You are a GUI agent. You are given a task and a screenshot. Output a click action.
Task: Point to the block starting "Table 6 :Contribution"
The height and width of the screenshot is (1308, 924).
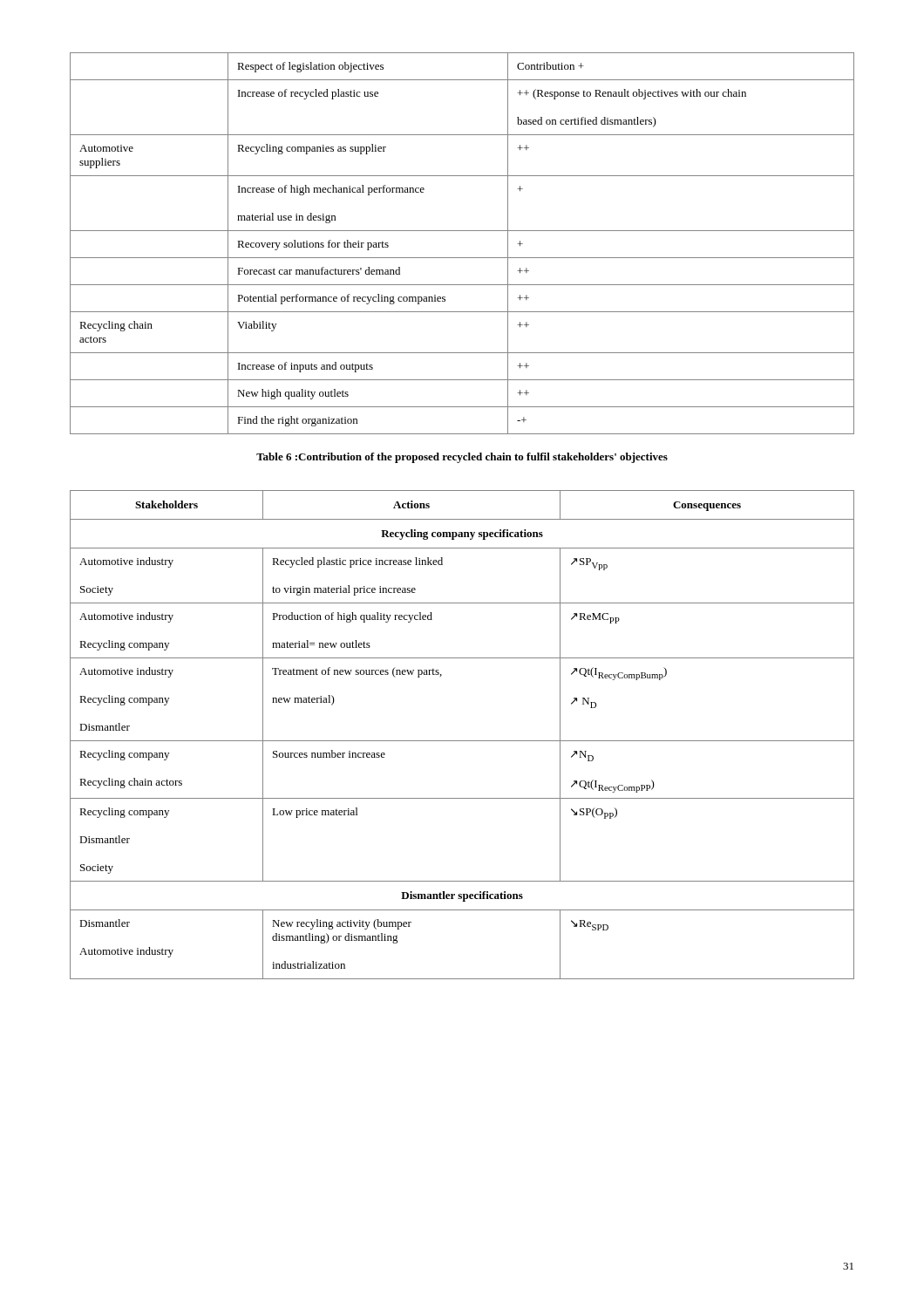click(462, 456)
